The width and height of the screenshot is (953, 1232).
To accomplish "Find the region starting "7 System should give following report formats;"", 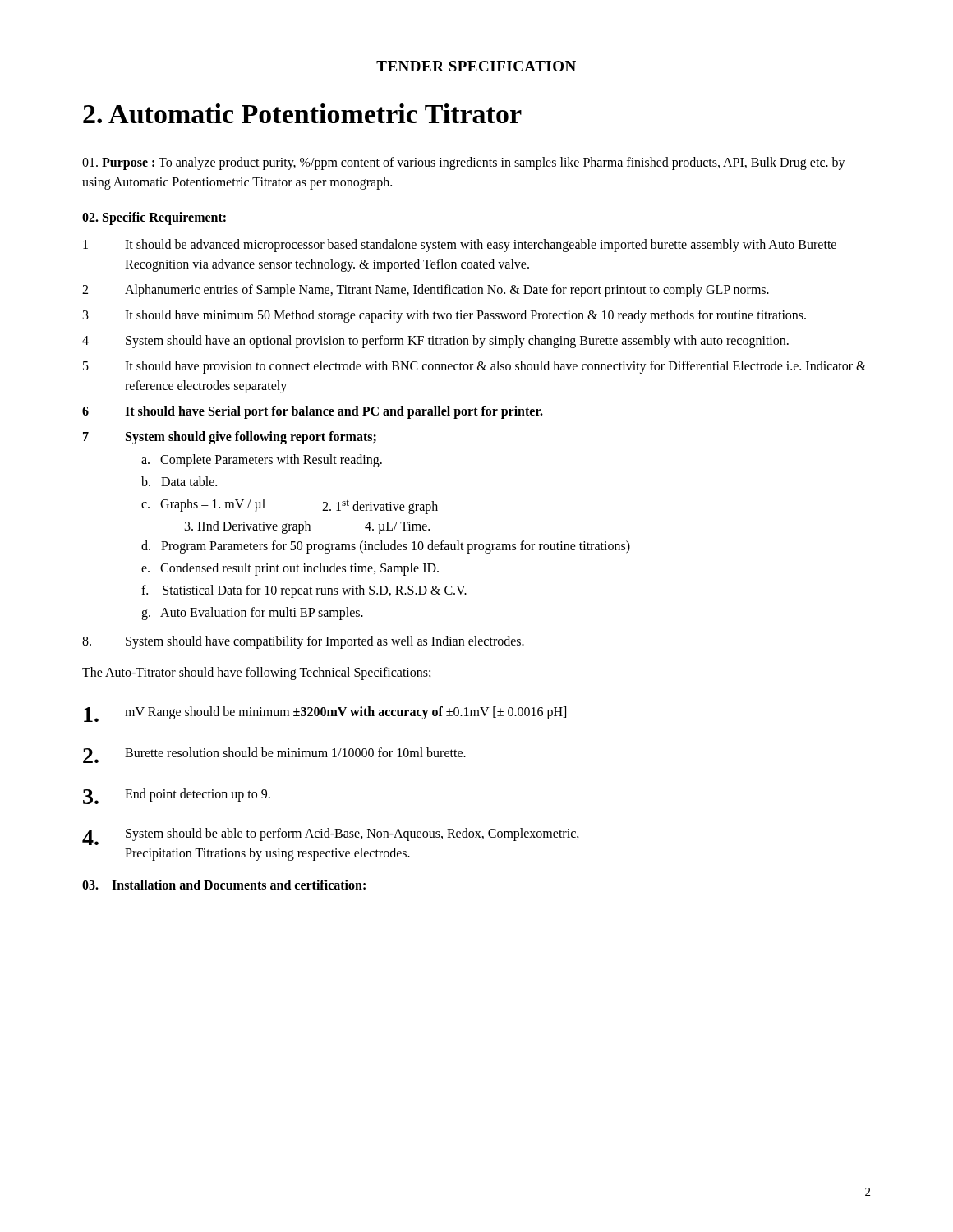I will (x=230, y=438).
